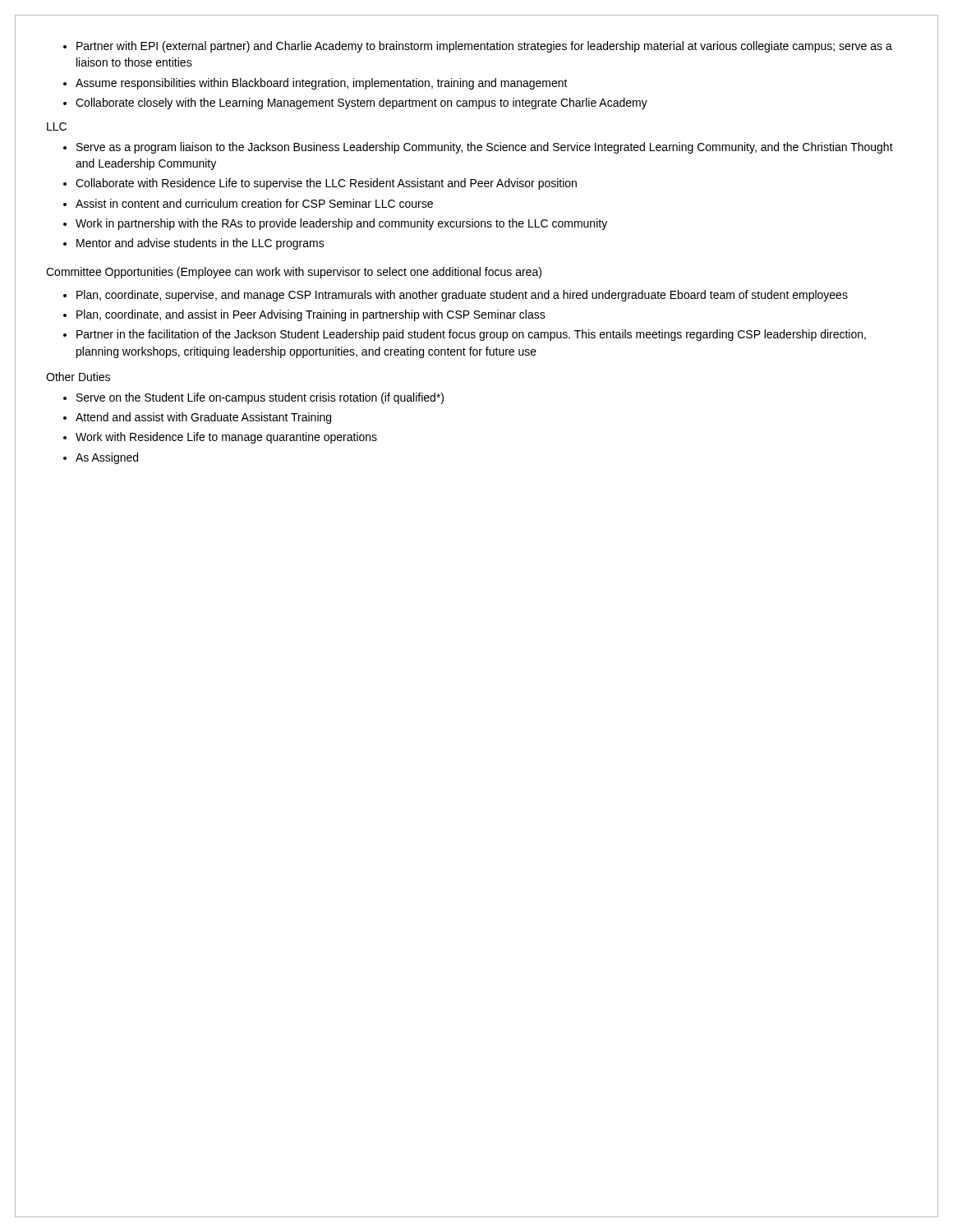The height and width of the screenshot is (1232, 953).
Task: Locate the passage starting "Collaborate closely with the Learning Management System department"
Action: point(361,103)
